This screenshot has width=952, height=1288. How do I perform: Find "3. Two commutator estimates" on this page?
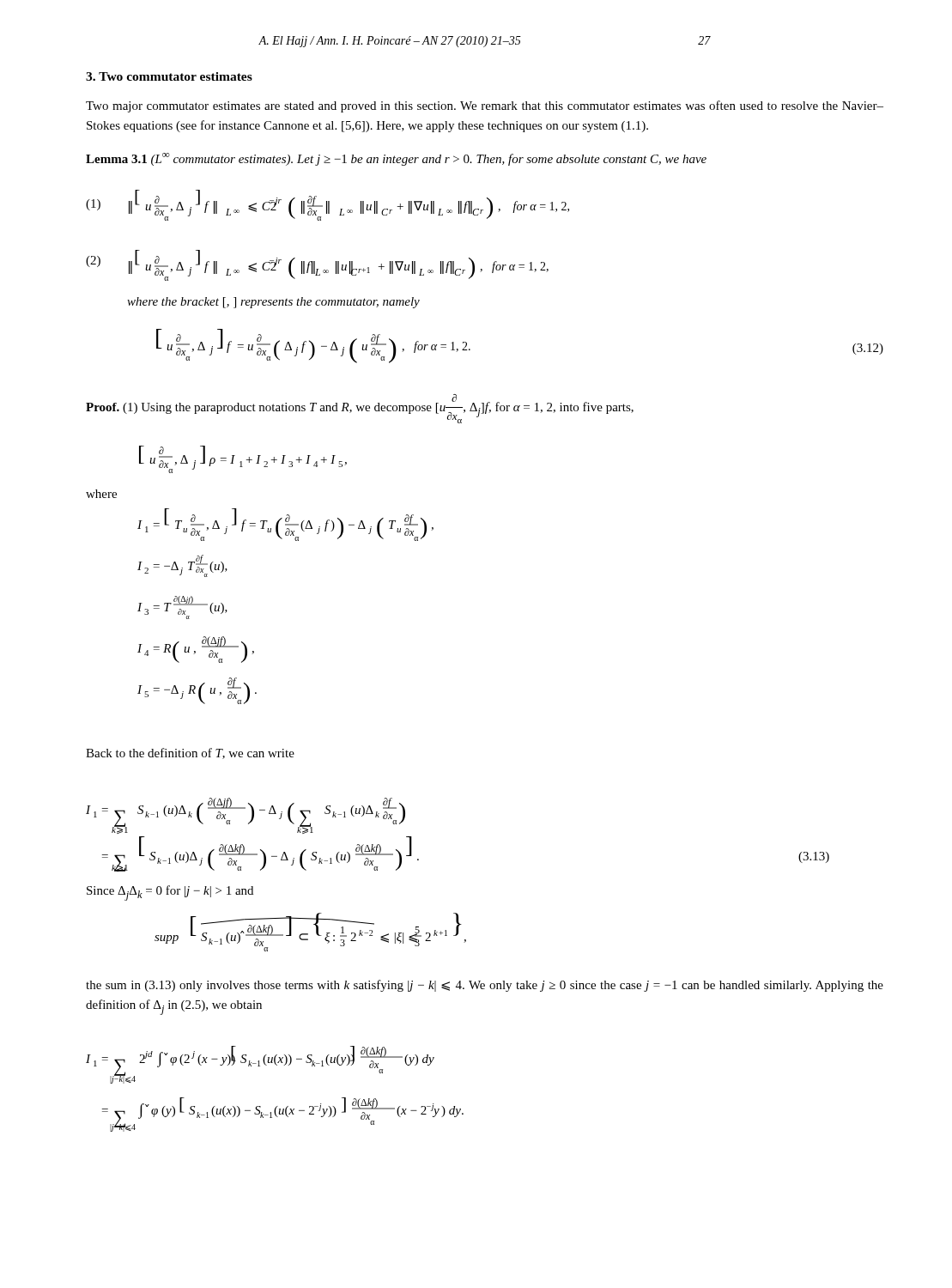(169, 76)
